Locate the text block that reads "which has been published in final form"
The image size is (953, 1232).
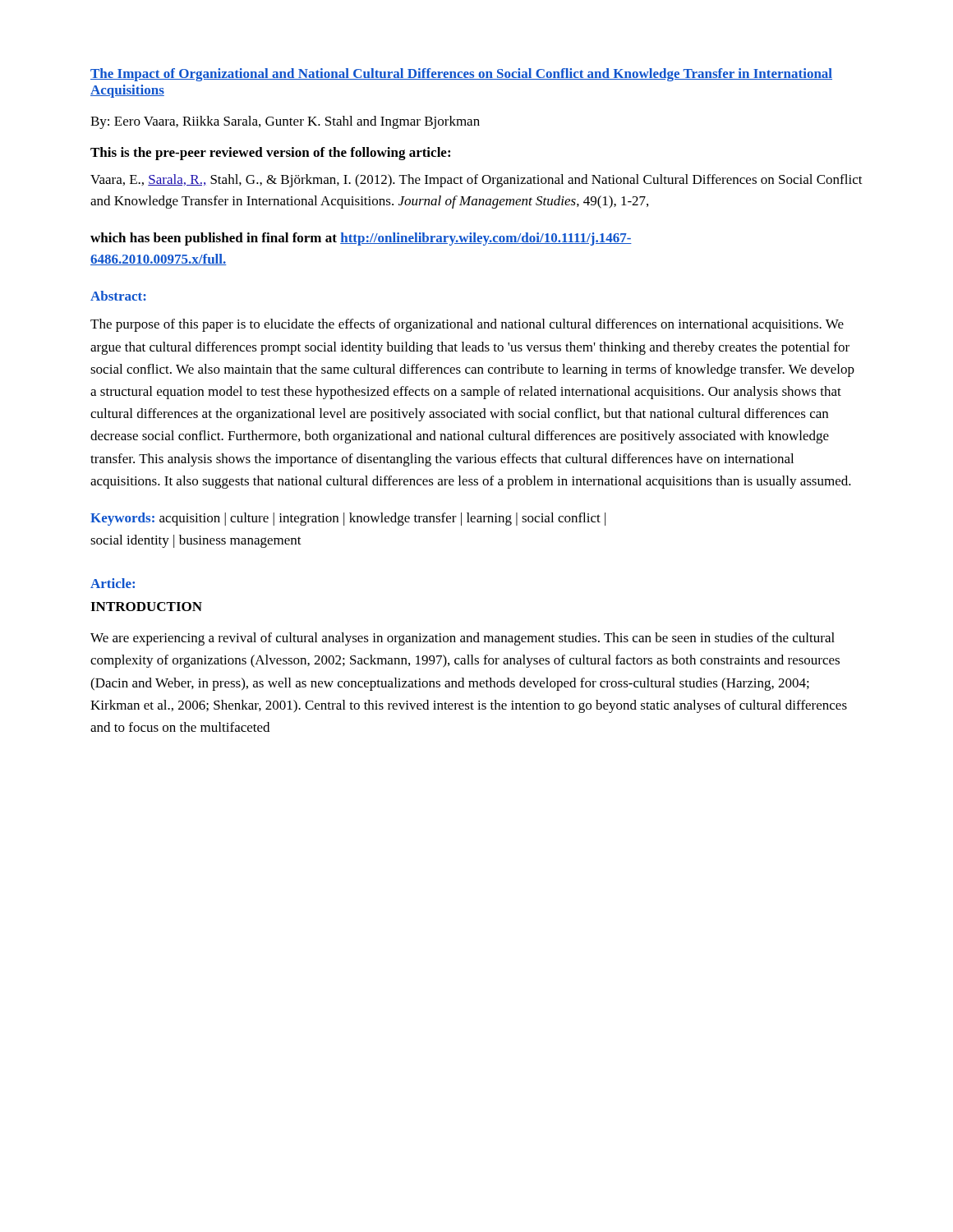[x=361, y=248]
